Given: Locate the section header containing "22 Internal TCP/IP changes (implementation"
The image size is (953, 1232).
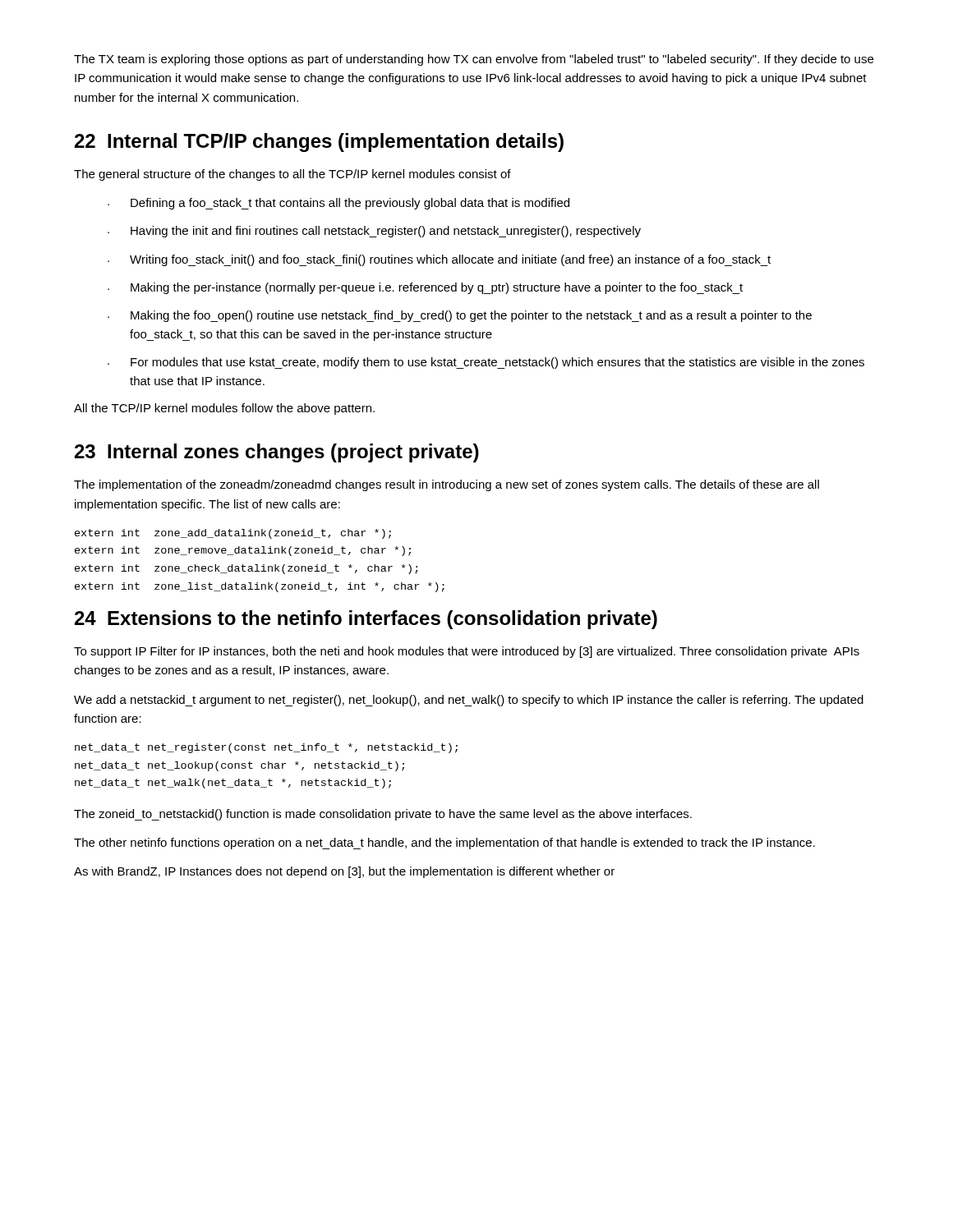Looking at the screenshot, I should pyautogui.click(x=319, y=141).
